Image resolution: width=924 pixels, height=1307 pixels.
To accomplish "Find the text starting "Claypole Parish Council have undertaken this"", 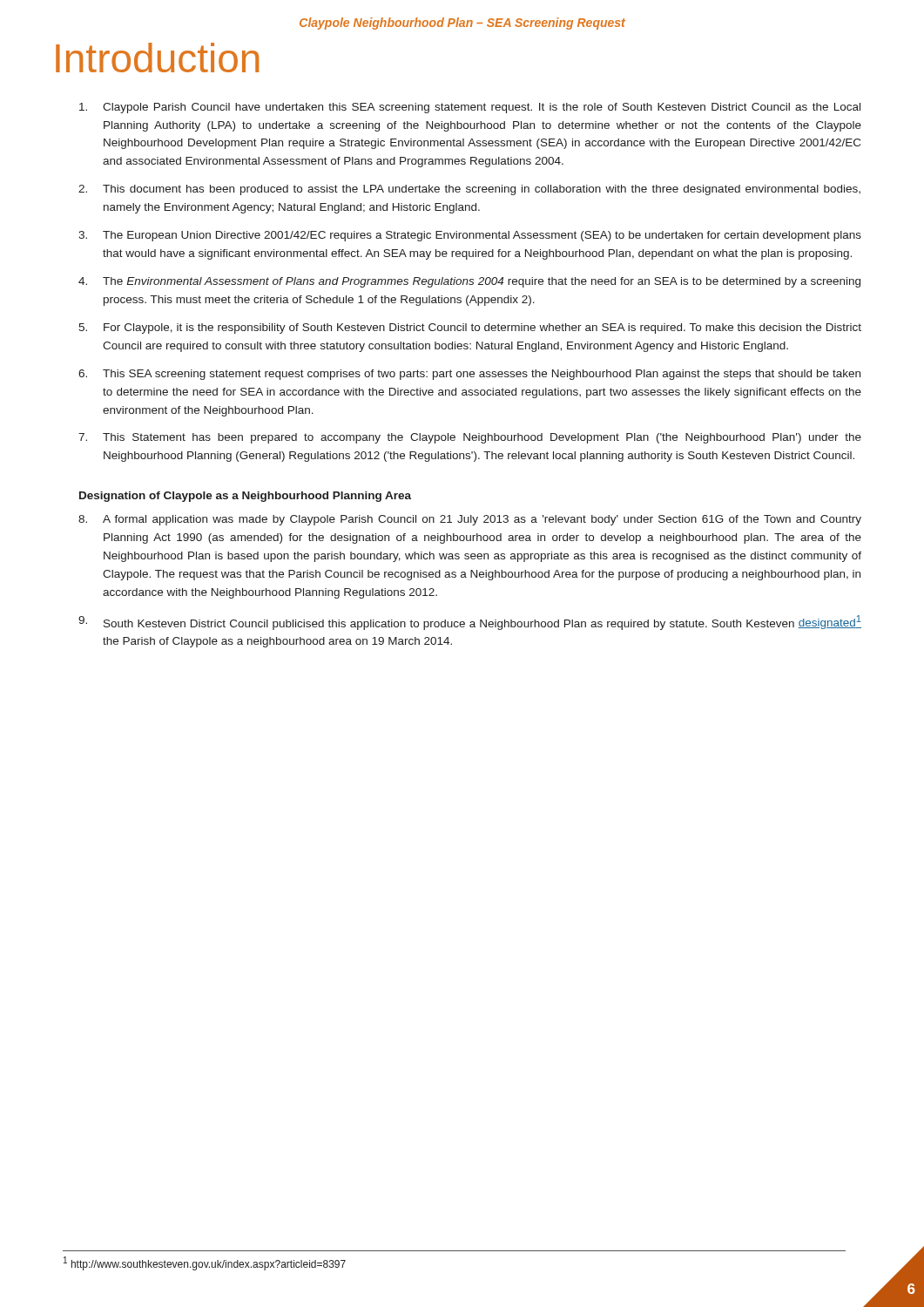I will pyautogui.click(x=470, y=135).
